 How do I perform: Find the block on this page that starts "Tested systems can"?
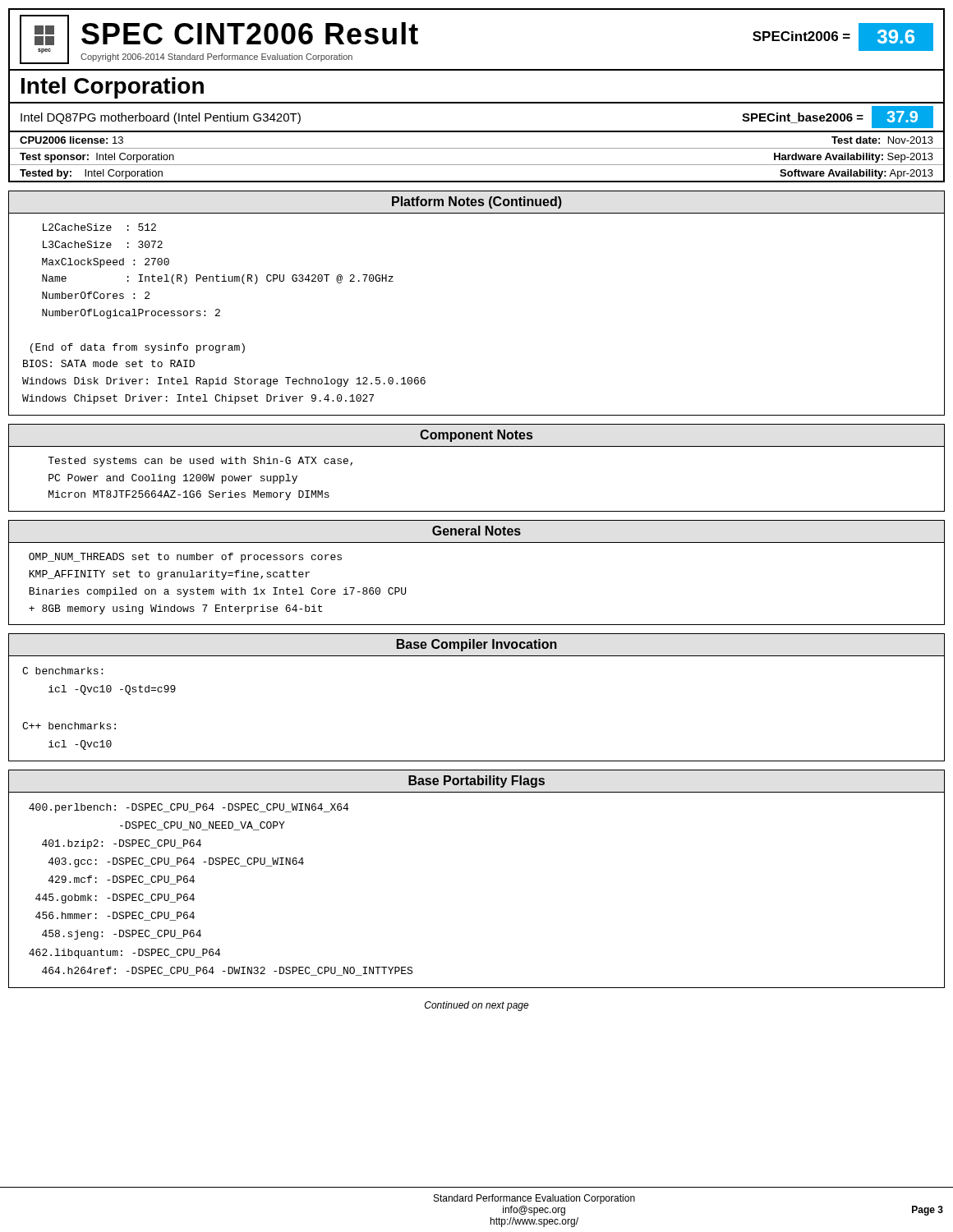coord(189,478)
